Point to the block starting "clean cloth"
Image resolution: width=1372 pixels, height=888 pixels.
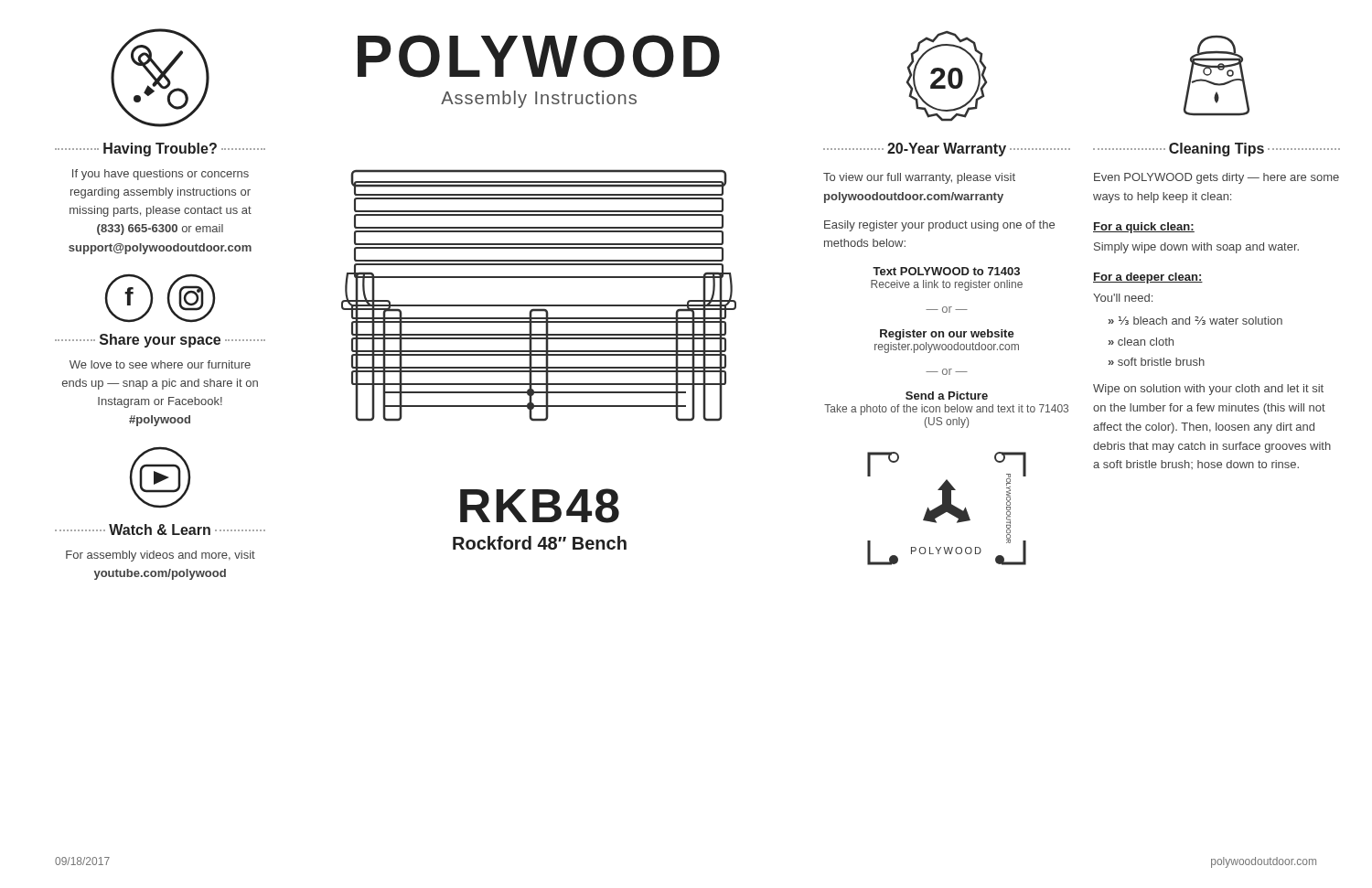click(1146, 341)
